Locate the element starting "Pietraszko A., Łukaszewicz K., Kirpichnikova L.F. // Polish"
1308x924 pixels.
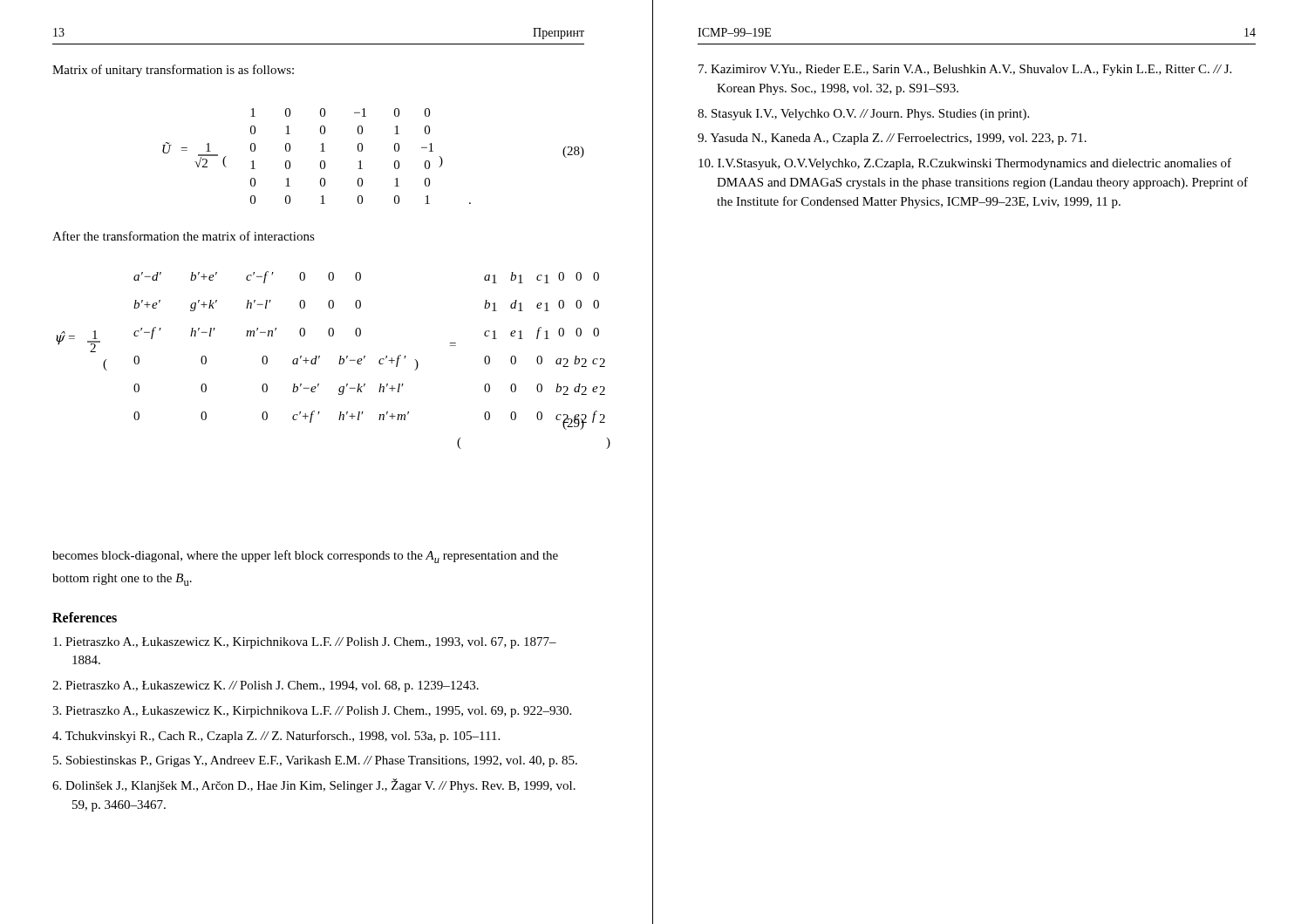click(304, 651)
